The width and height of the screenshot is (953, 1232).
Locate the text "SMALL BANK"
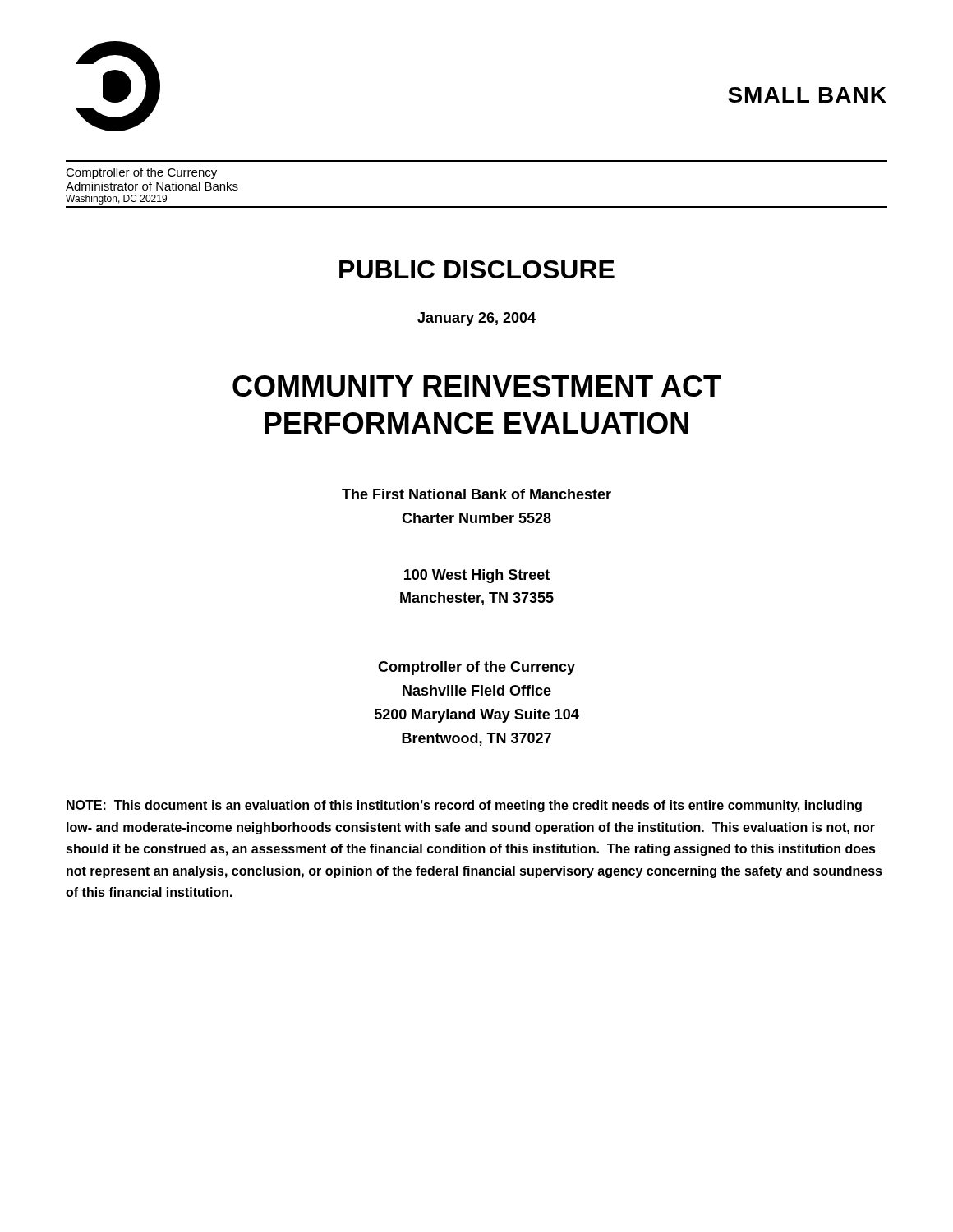point(807,95)
